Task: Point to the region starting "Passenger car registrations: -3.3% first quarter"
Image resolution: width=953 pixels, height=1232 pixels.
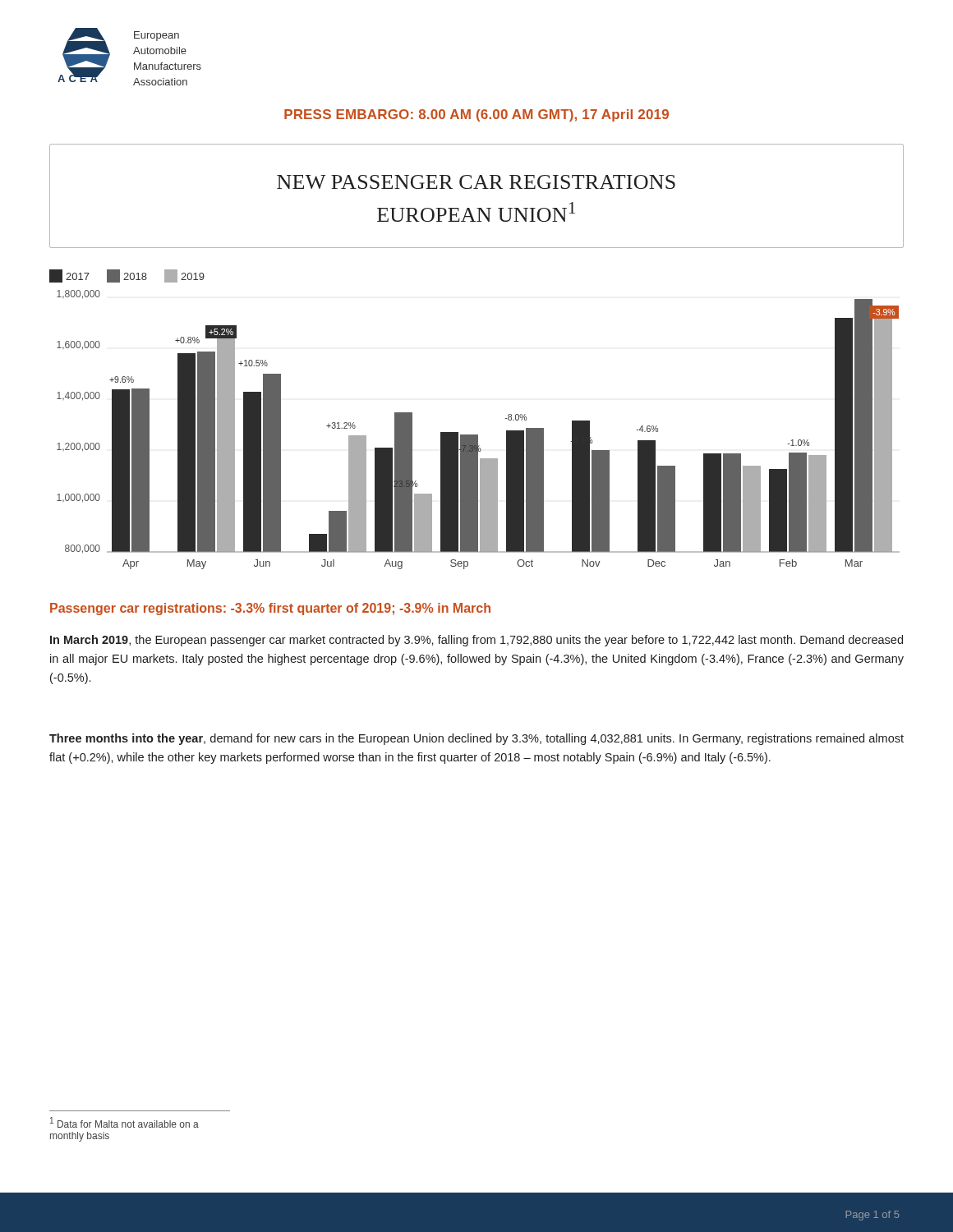Action: tap(270, 608)
